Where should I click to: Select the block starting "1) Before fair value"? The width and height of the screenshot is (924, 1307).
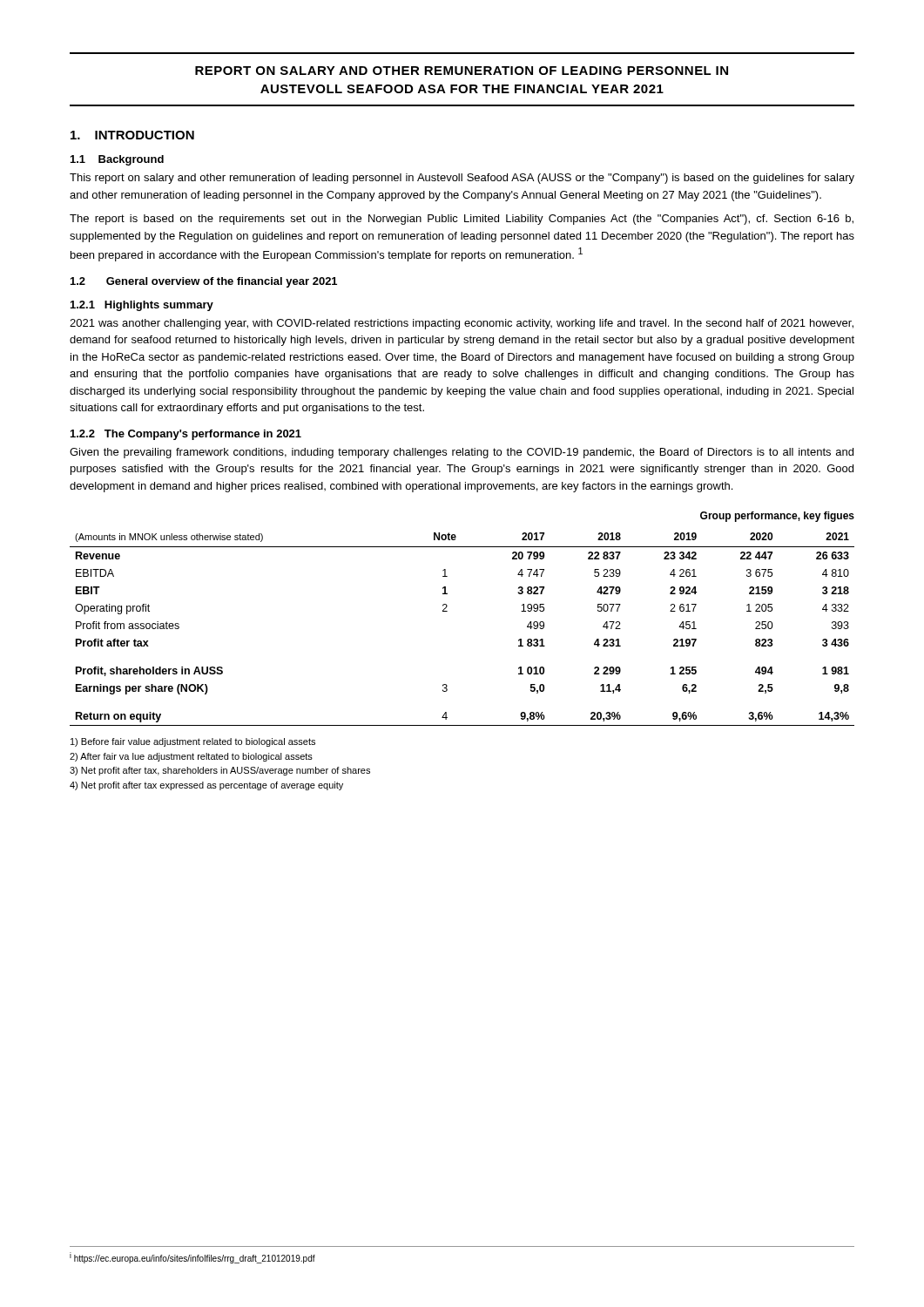[193, 742]
